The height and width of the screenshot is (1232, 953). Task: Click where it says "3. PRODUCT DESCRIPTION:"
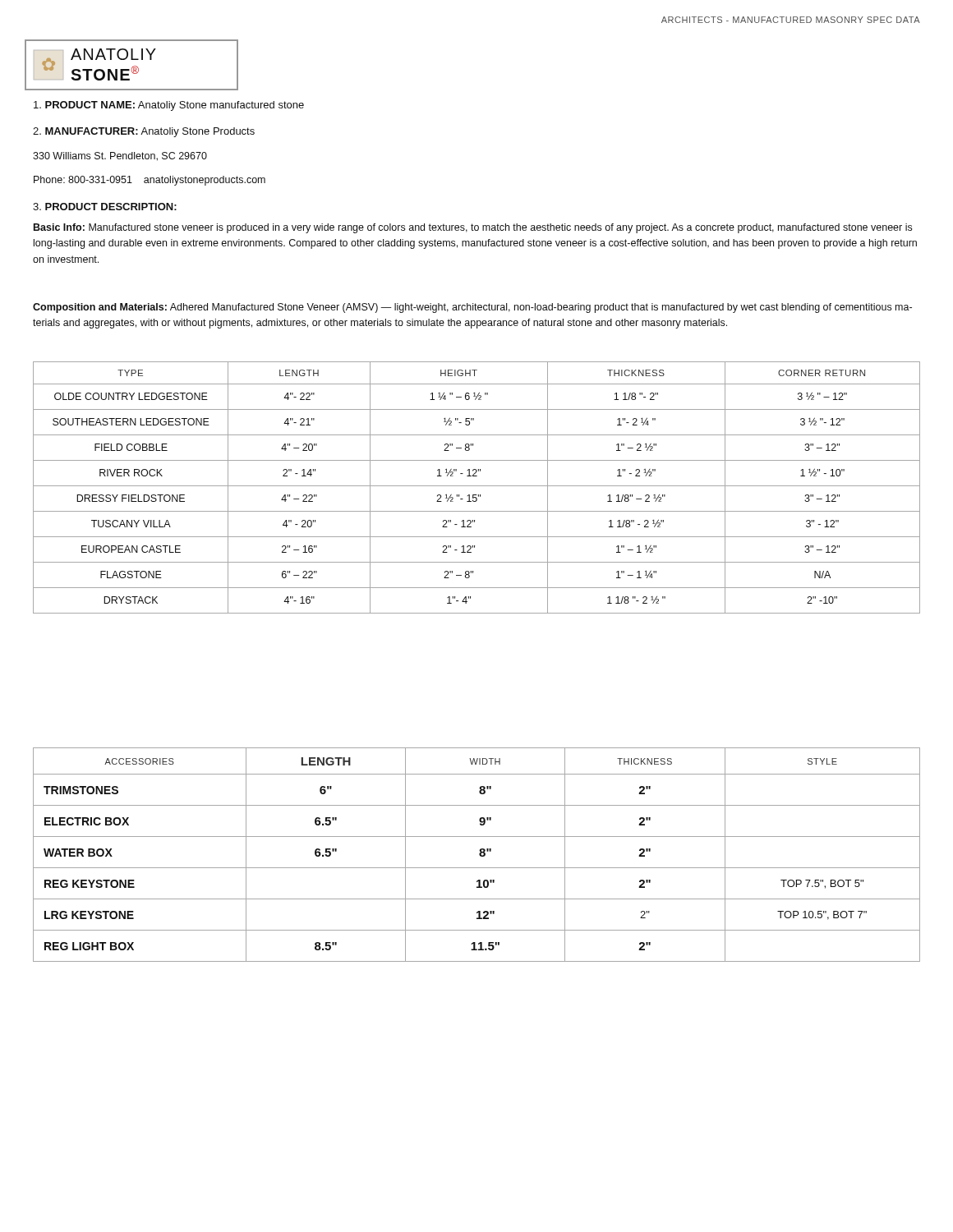[x=105, y=207]
